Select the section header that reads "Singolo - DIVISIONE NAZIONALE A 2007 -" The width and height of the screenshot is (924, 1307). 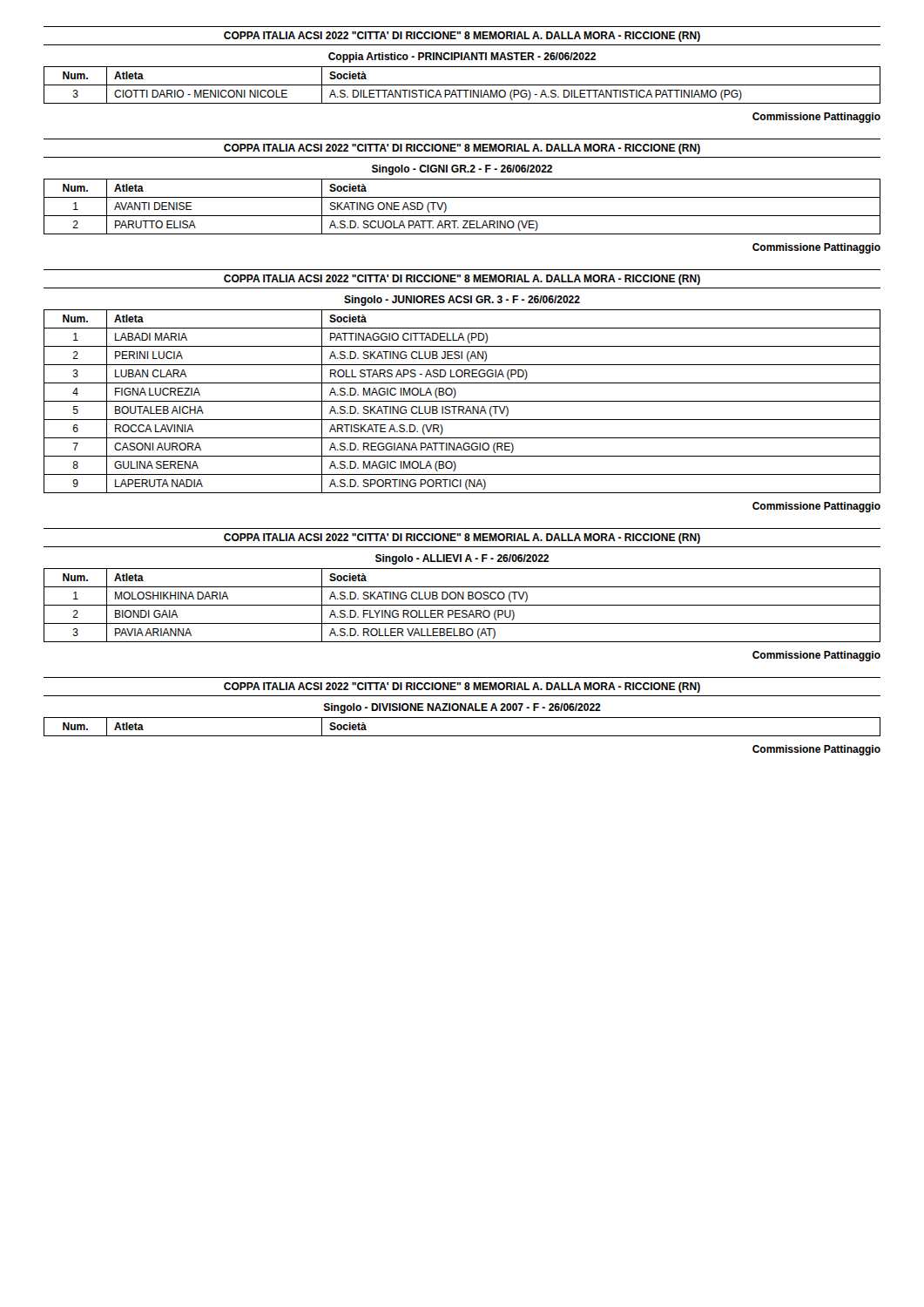click(x=462, y=708)
